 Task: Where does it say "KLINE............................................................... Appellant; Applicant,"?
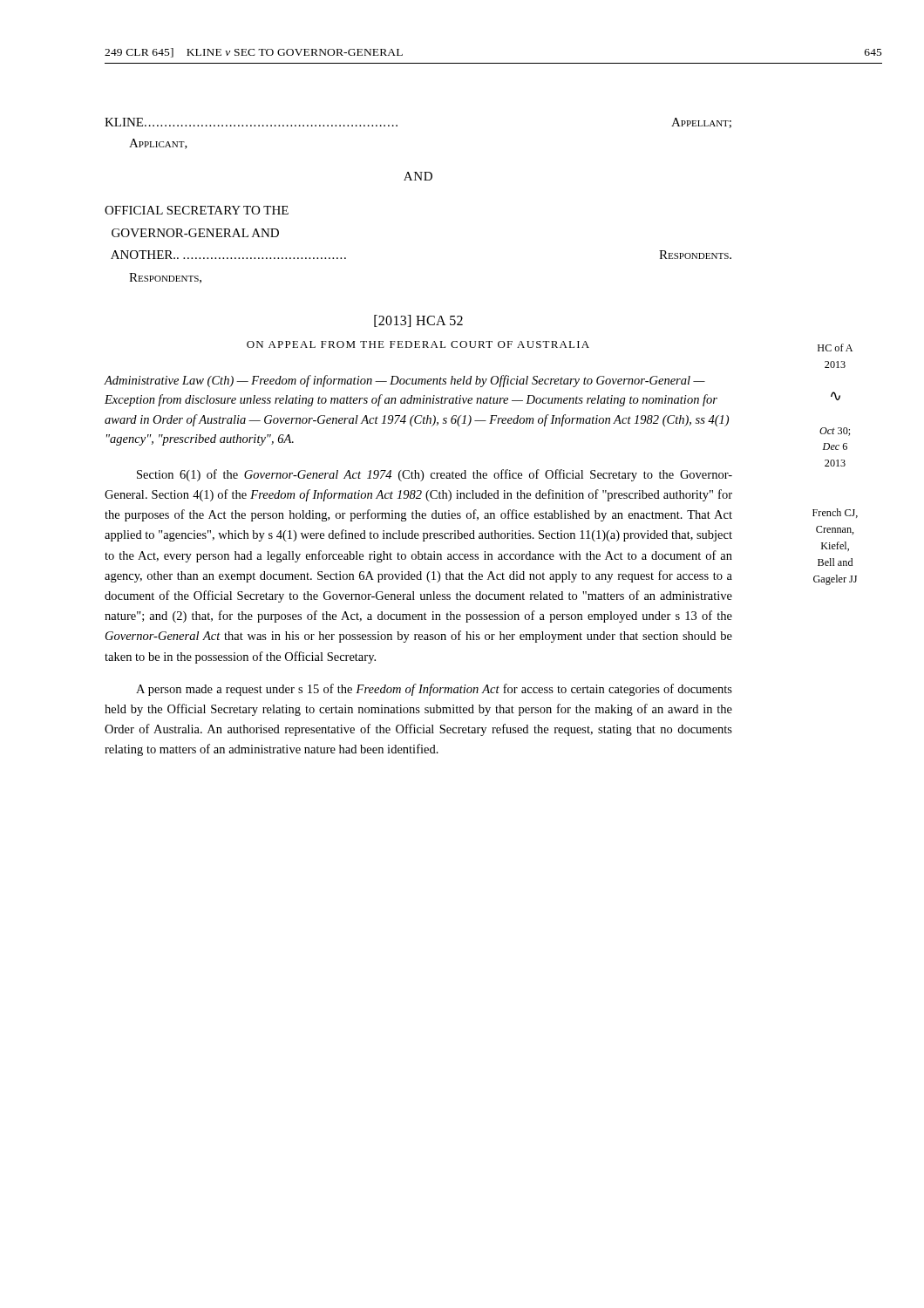coord(132,123)
